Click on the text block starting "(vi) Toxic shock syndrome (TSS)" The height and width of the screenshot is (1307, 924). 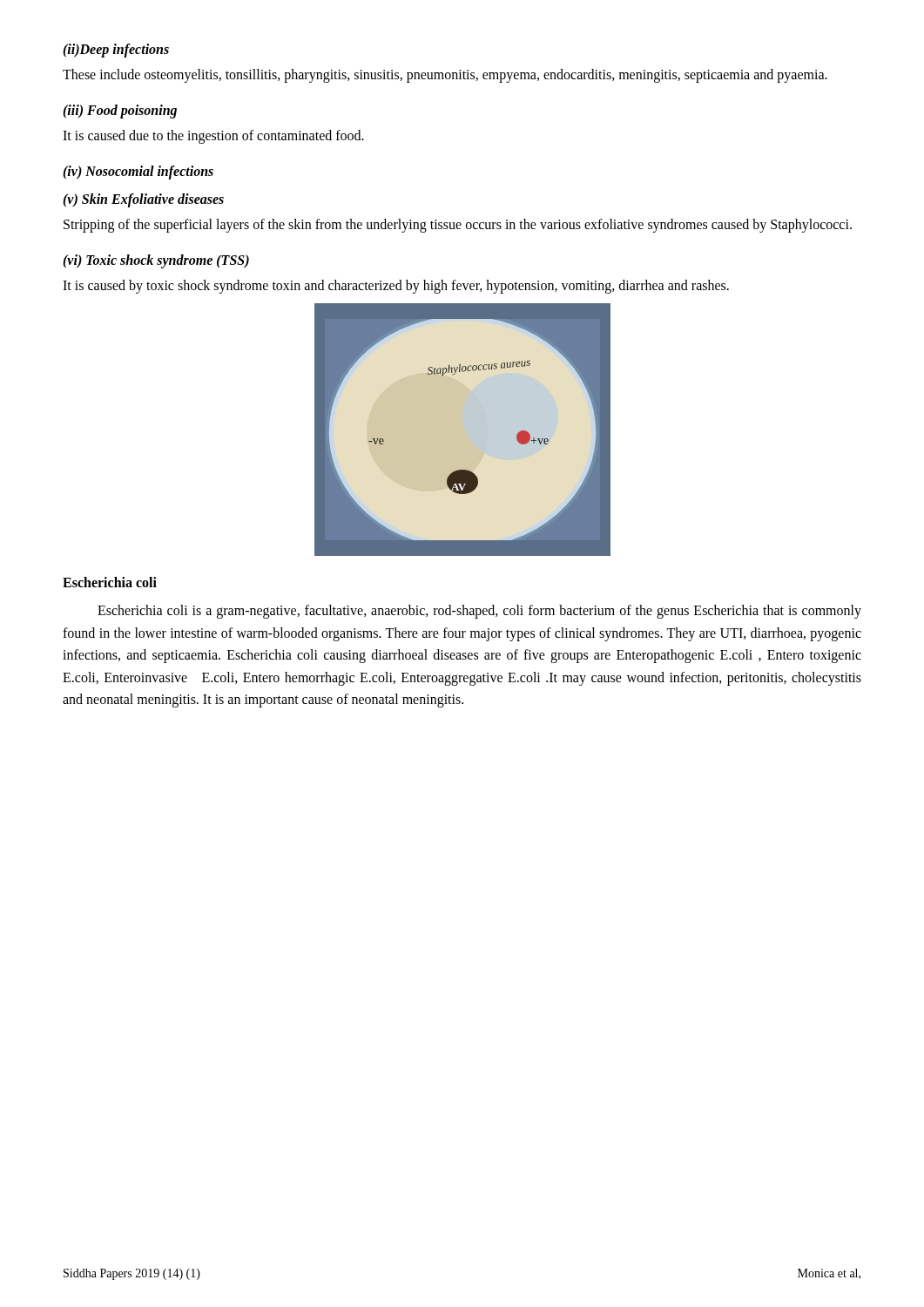156,260
